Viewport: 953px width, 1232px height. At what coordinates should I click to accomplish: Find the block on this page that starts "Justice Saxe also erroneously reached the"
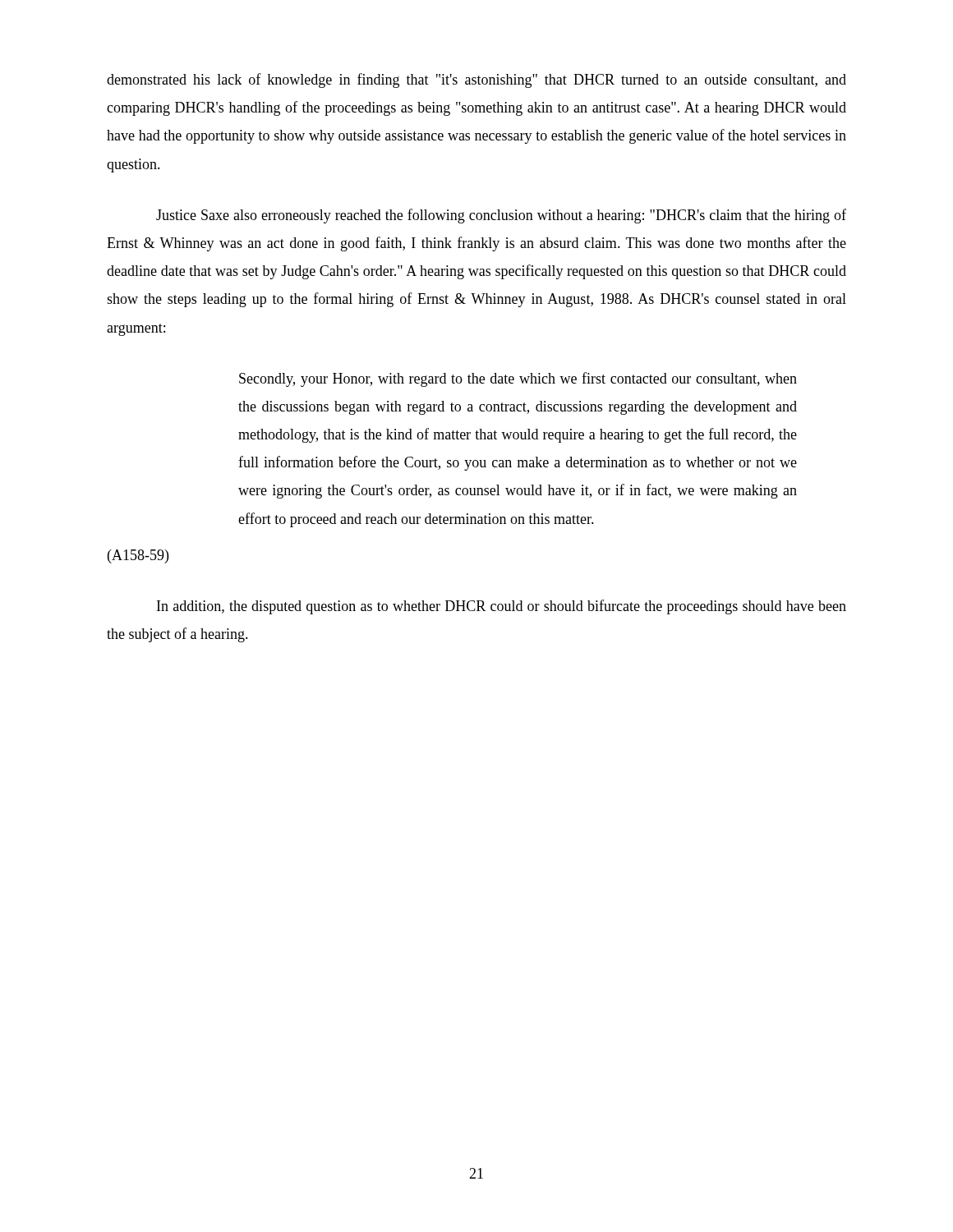pyautogui.click(x=476, y=271)
